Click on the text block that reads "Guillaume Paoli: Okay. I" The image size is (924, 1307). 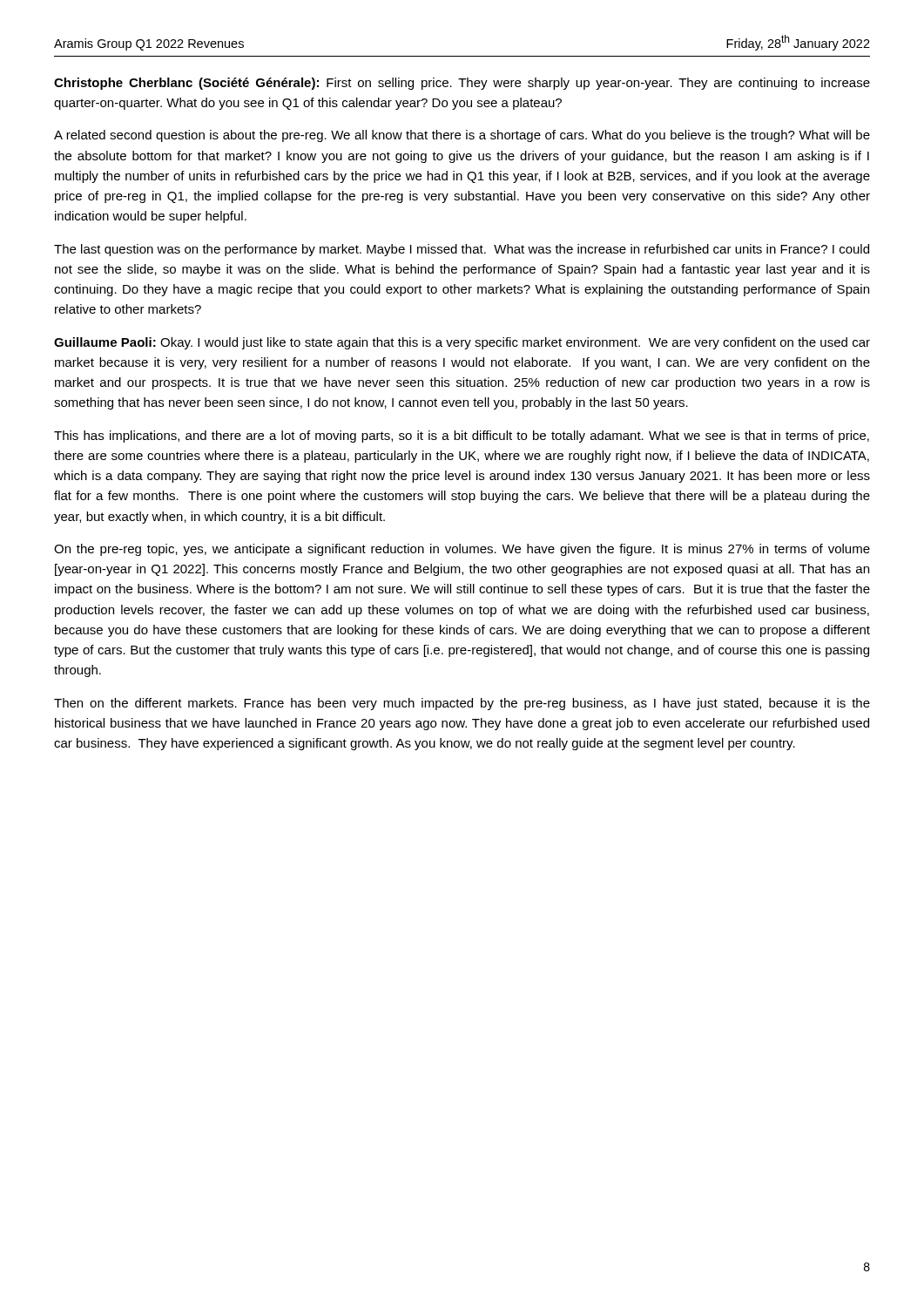tap(462, 372)
